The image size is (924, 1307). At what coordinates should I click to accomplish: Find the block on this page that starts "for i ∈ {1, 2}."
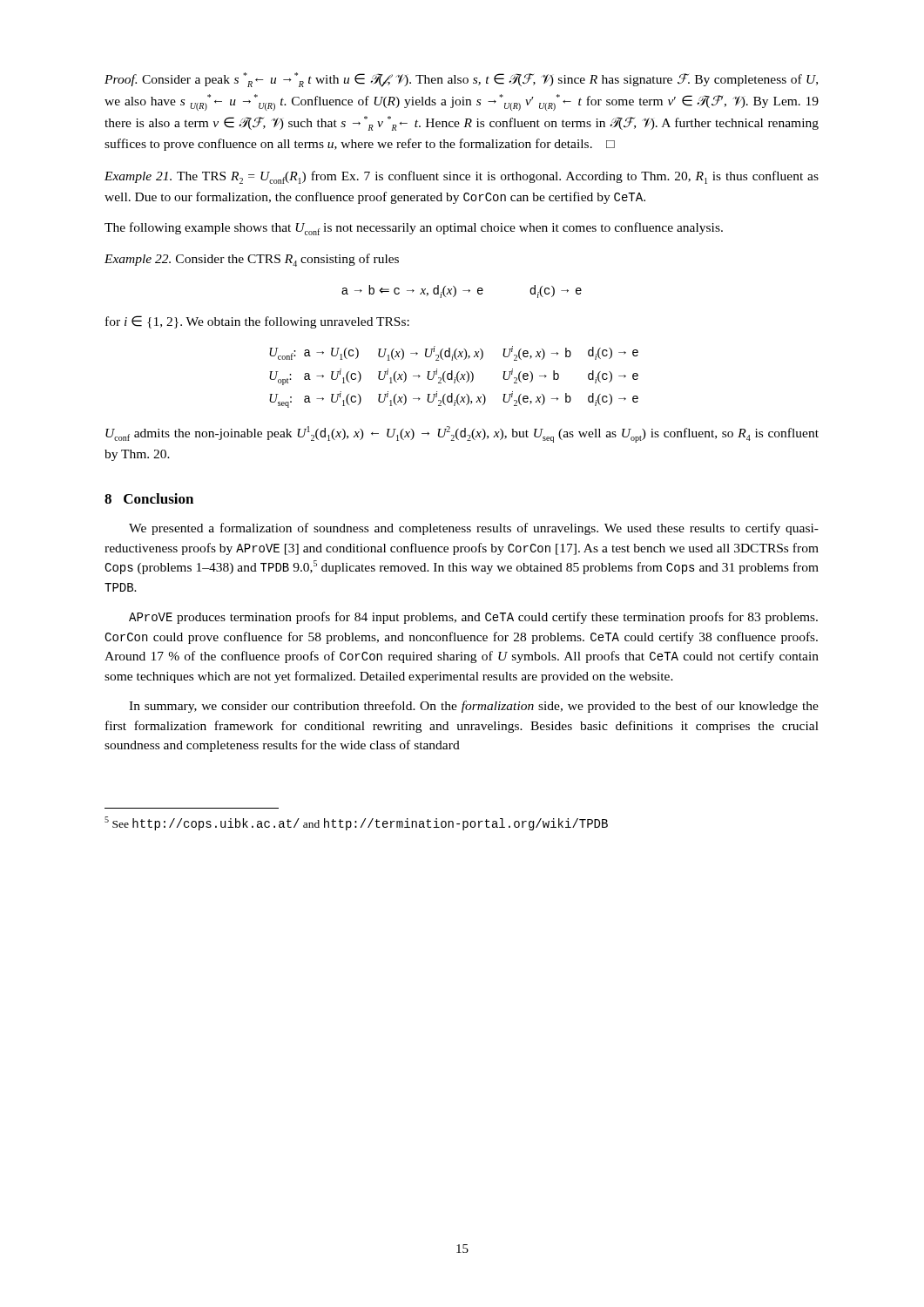257,322
